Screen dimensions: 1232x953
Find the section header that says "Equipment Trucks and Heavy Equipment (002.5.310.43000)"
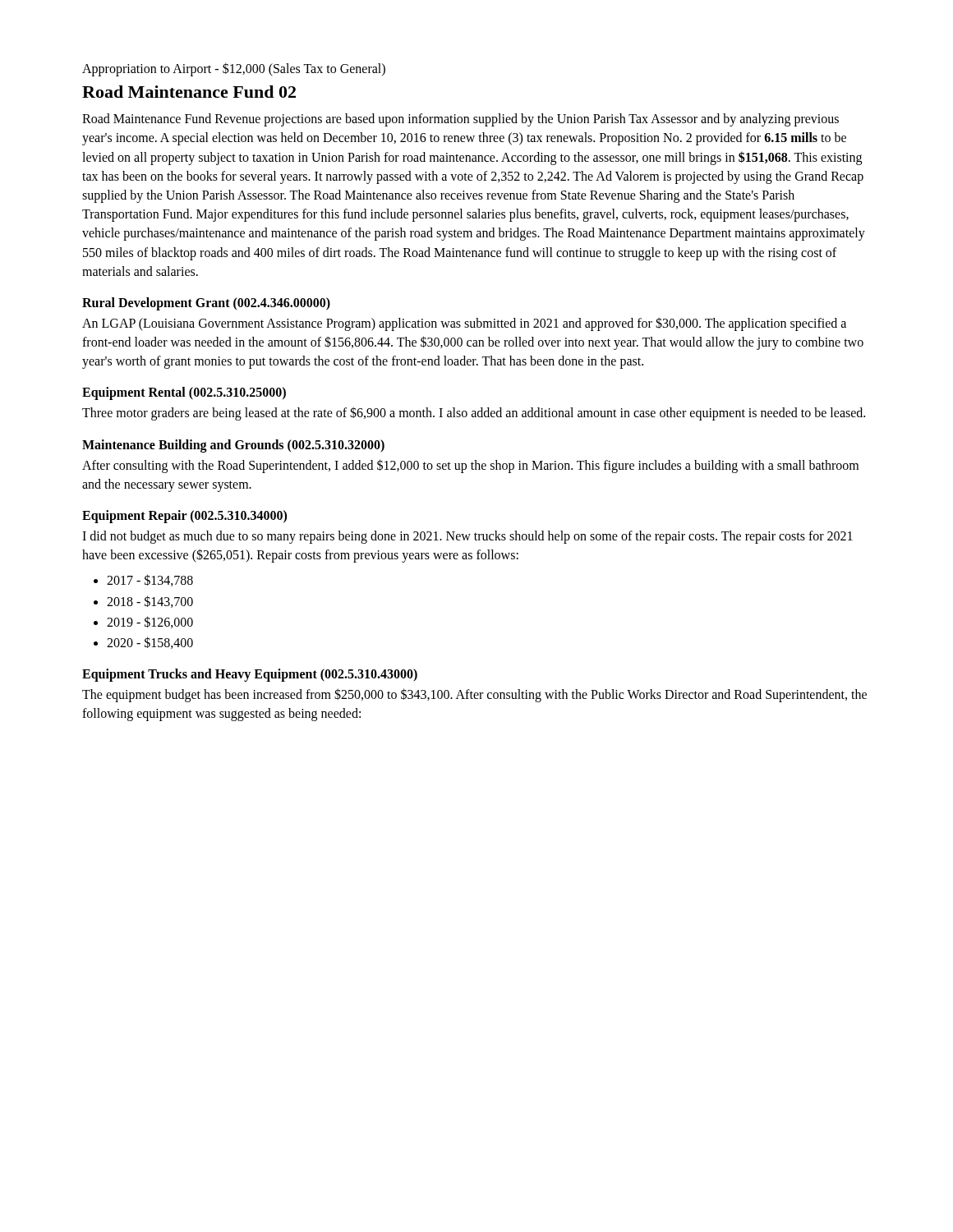pos(250,674)
